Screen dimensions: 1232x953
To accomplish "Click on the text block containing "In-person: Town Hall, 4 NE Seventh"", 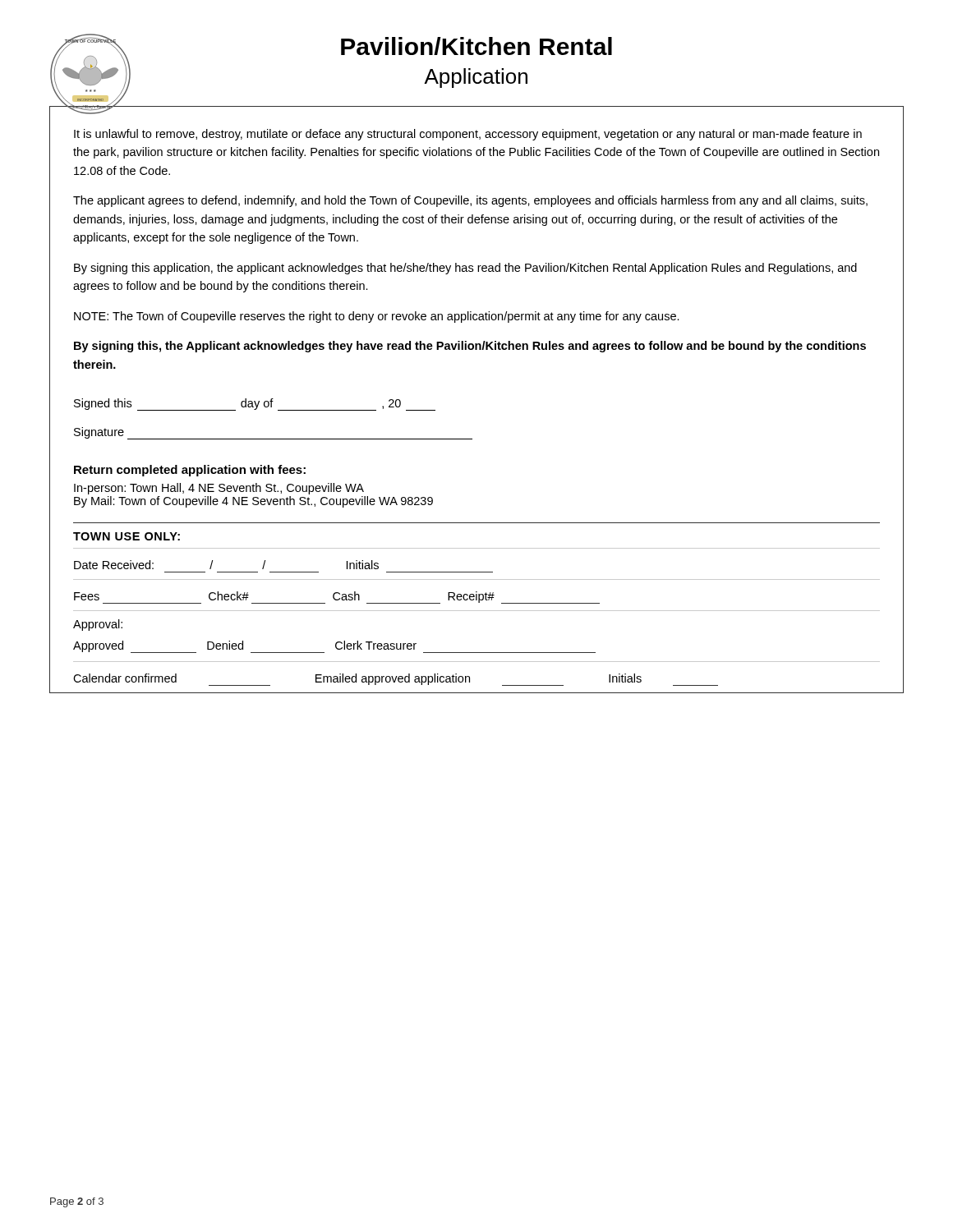I will click(253, 495).
